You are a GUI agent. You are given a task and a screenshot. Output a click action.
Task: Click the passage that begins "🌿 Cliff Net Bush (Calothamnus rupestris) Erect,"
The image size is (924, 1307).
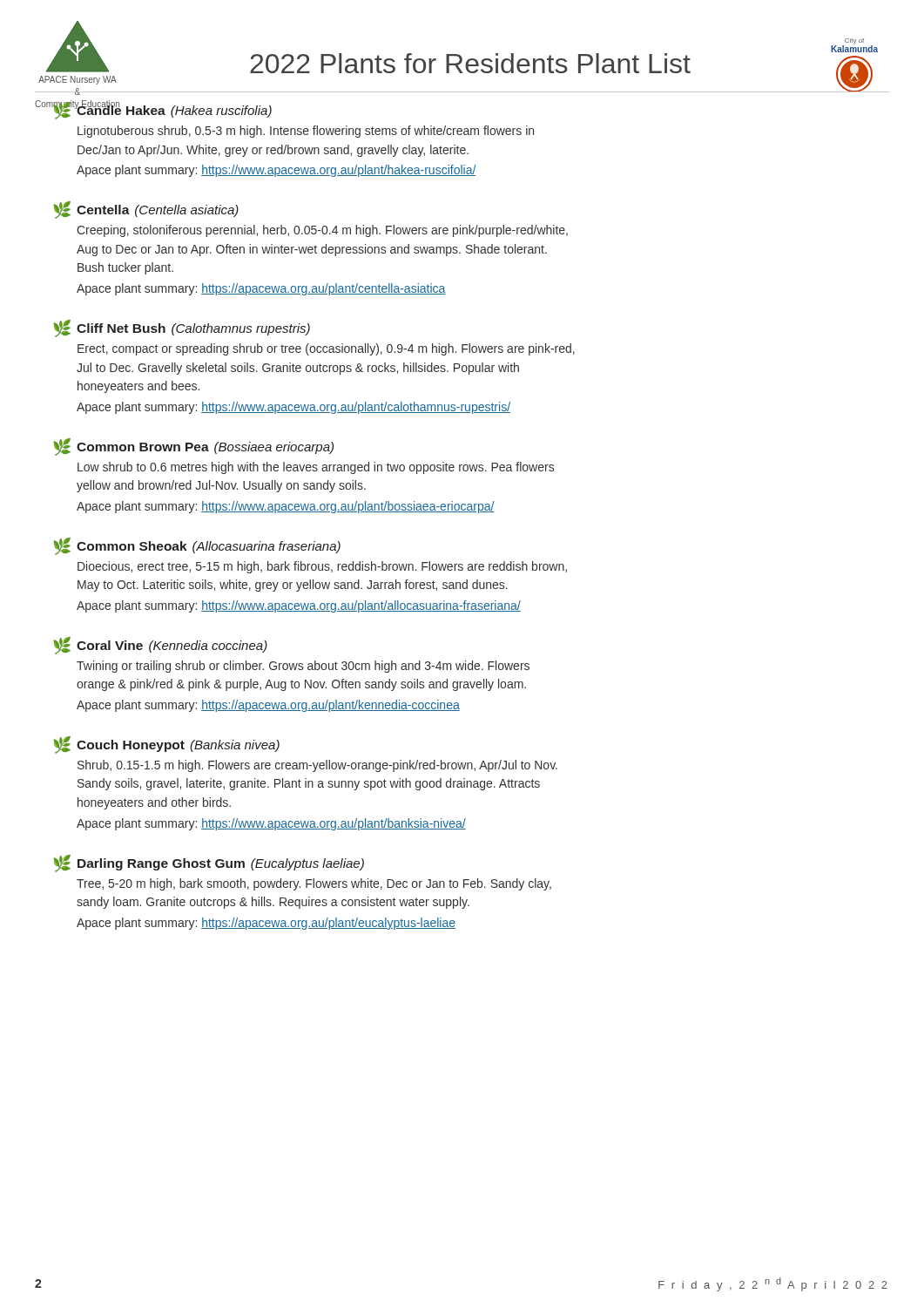coord(464,366)
